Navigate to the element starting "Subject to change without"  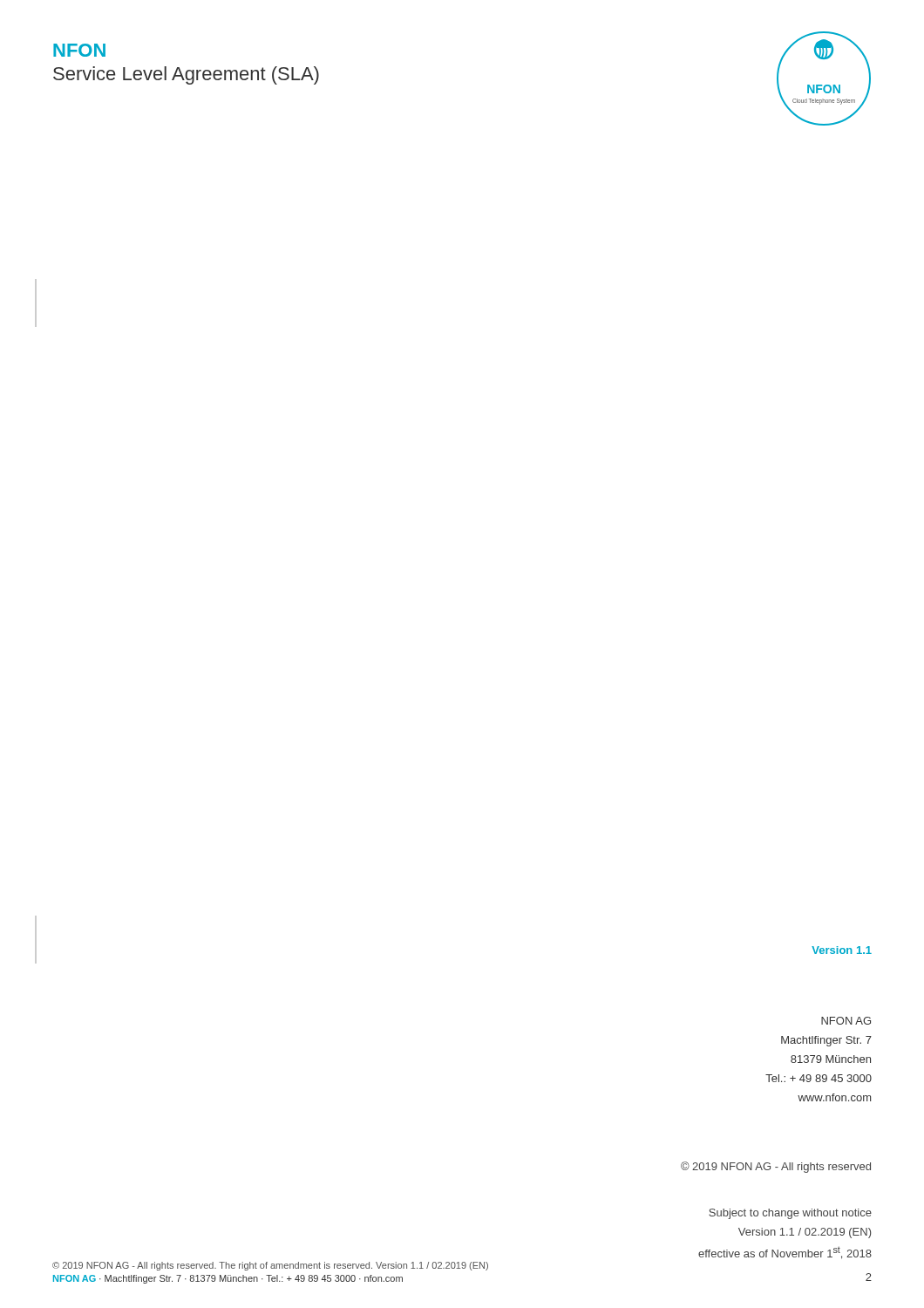coord(785,1233)
